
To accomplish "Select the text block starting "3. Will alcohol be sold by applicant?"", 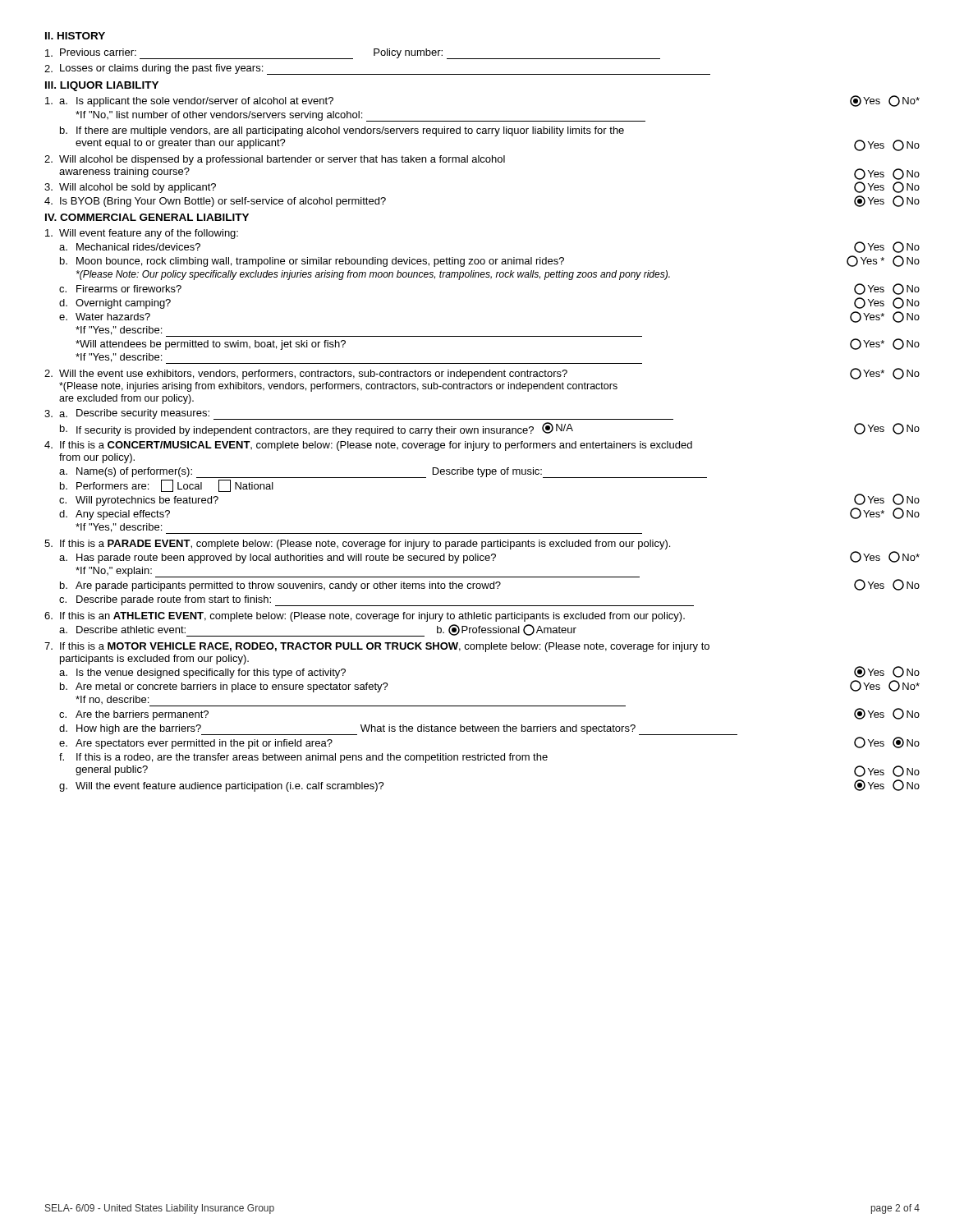I will point(124,188).
